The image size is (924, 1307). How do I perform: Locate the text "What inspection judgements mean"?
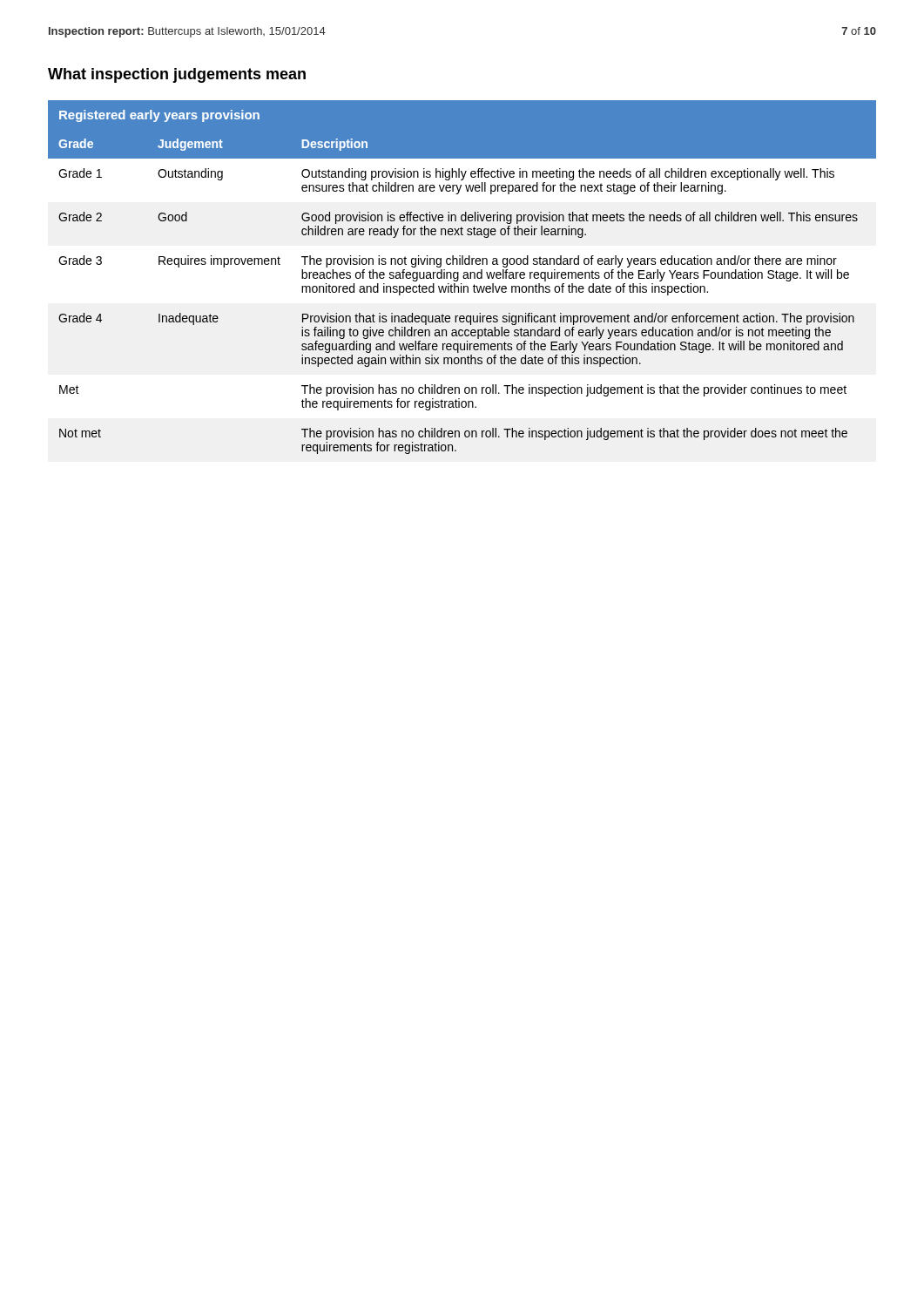[177, 74]
